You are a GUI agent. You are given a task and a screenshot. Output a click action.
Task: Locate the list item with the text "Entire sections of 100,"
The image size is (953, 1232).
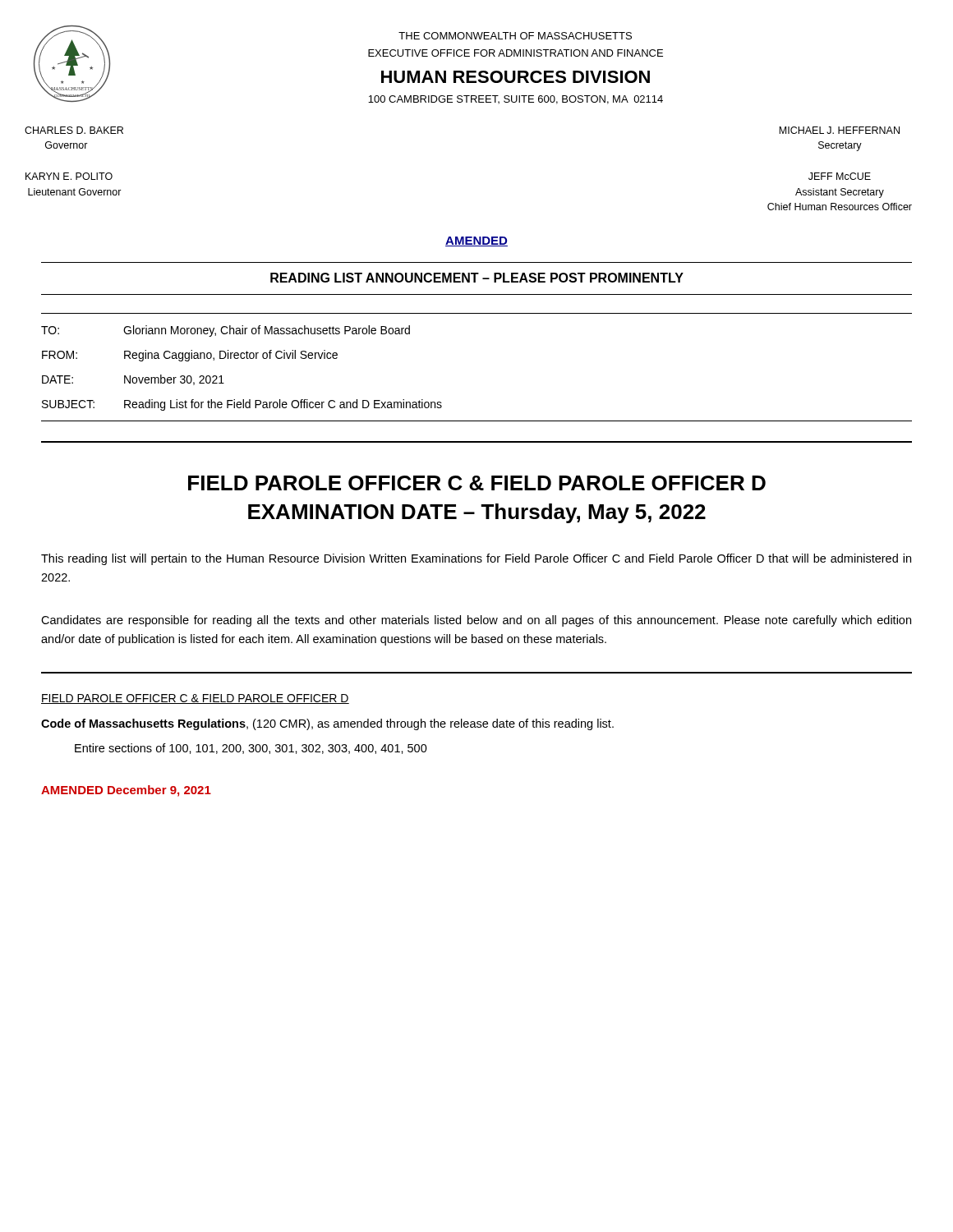click(x=250, y=749)
